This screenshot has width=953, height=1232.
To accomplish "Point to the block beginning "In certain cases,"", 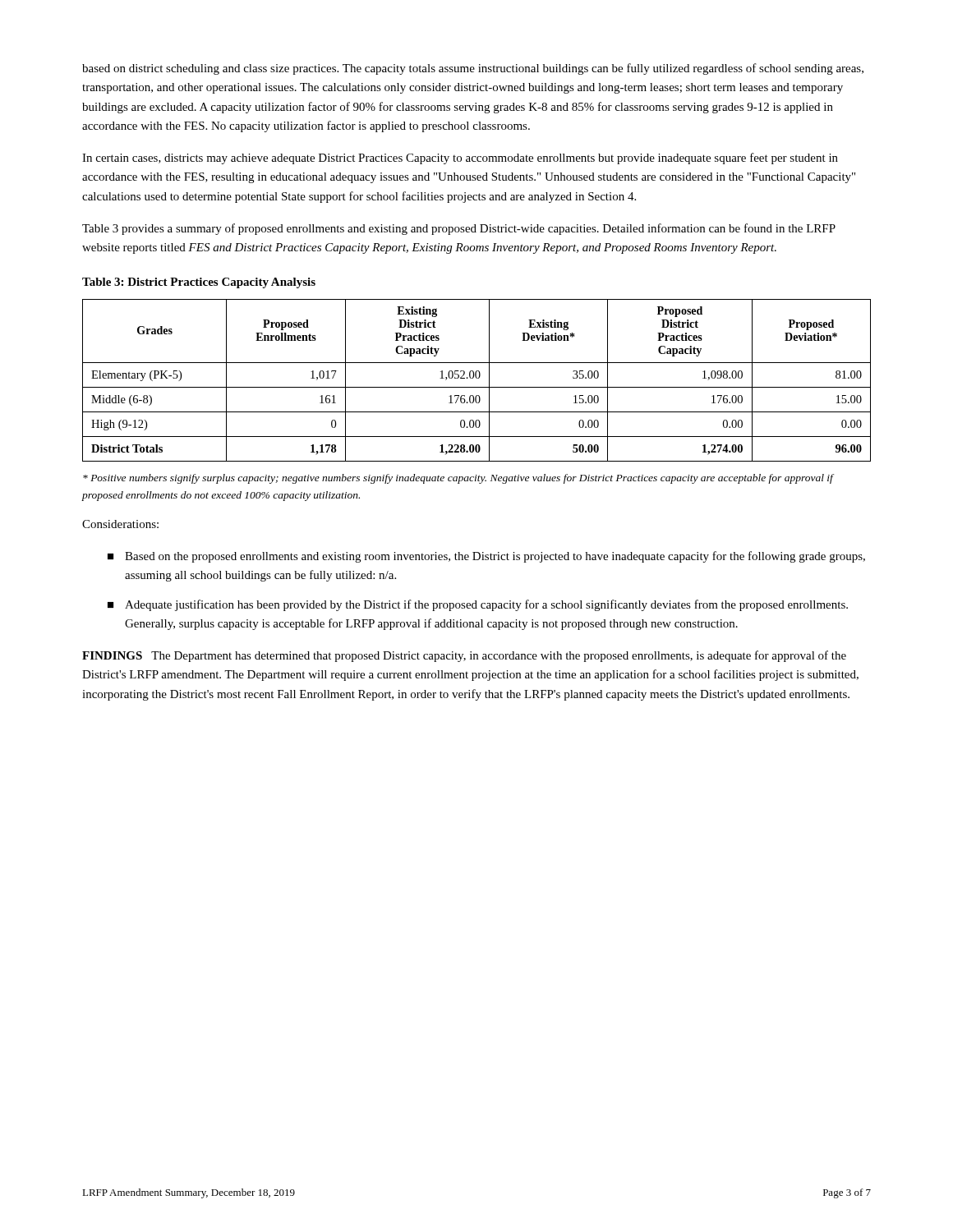I will click(x=469, y=177).
